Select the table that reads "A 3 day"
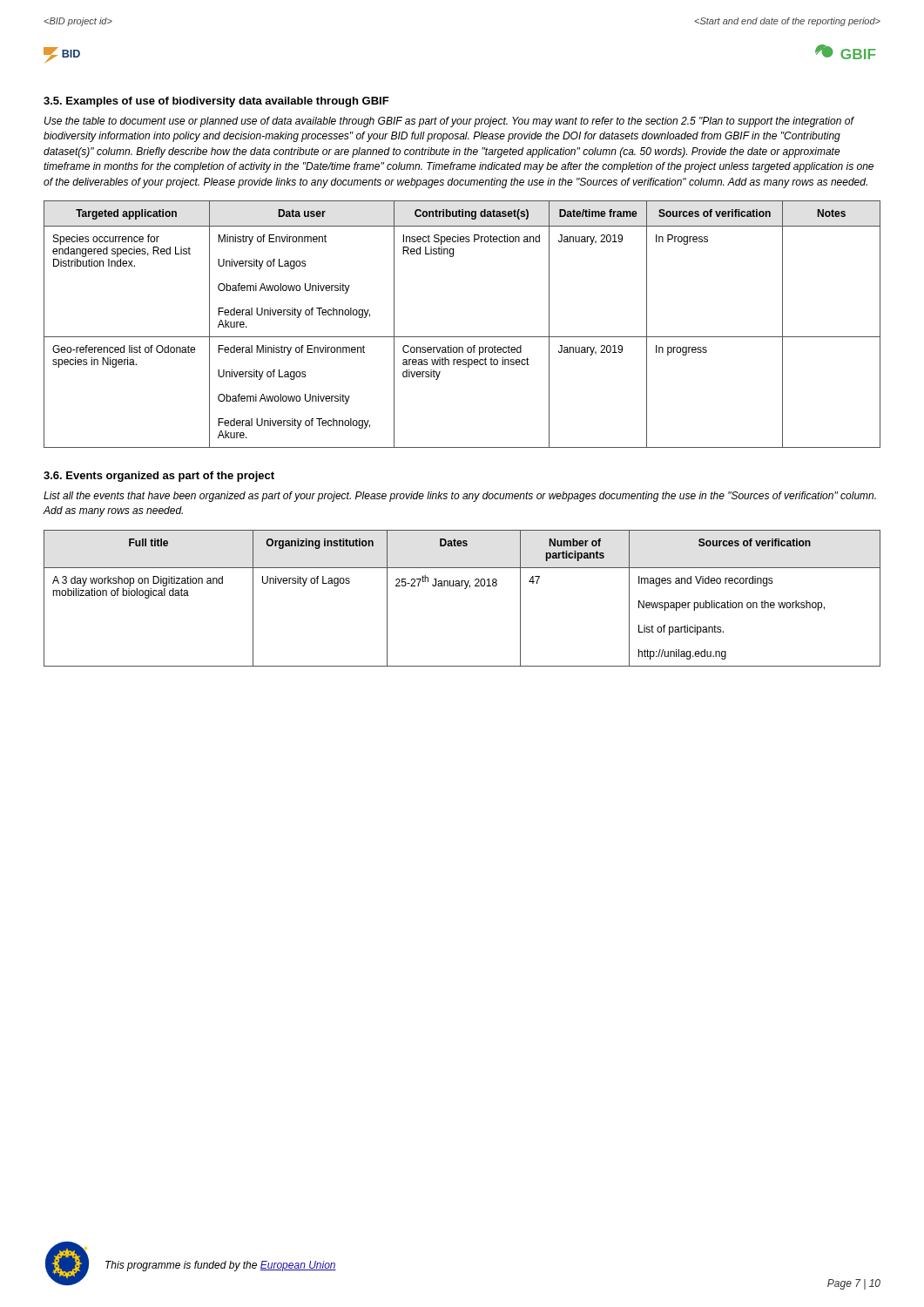 [462, 598]
